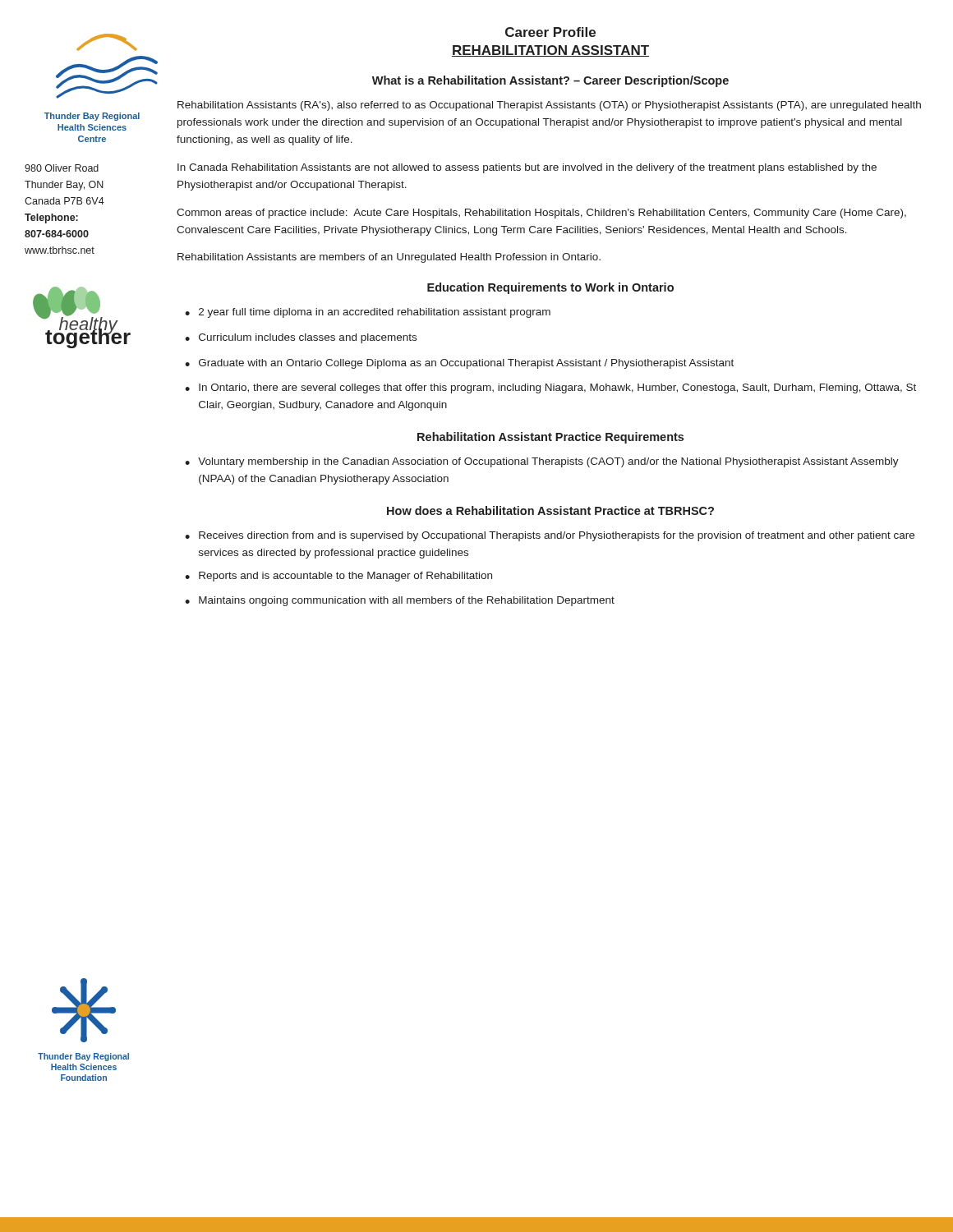The height and width of the screenshot is (1232, 953).
Task: Click on the text block that reads "Common areas of practice include: Acute"
Action: point(542,221)
